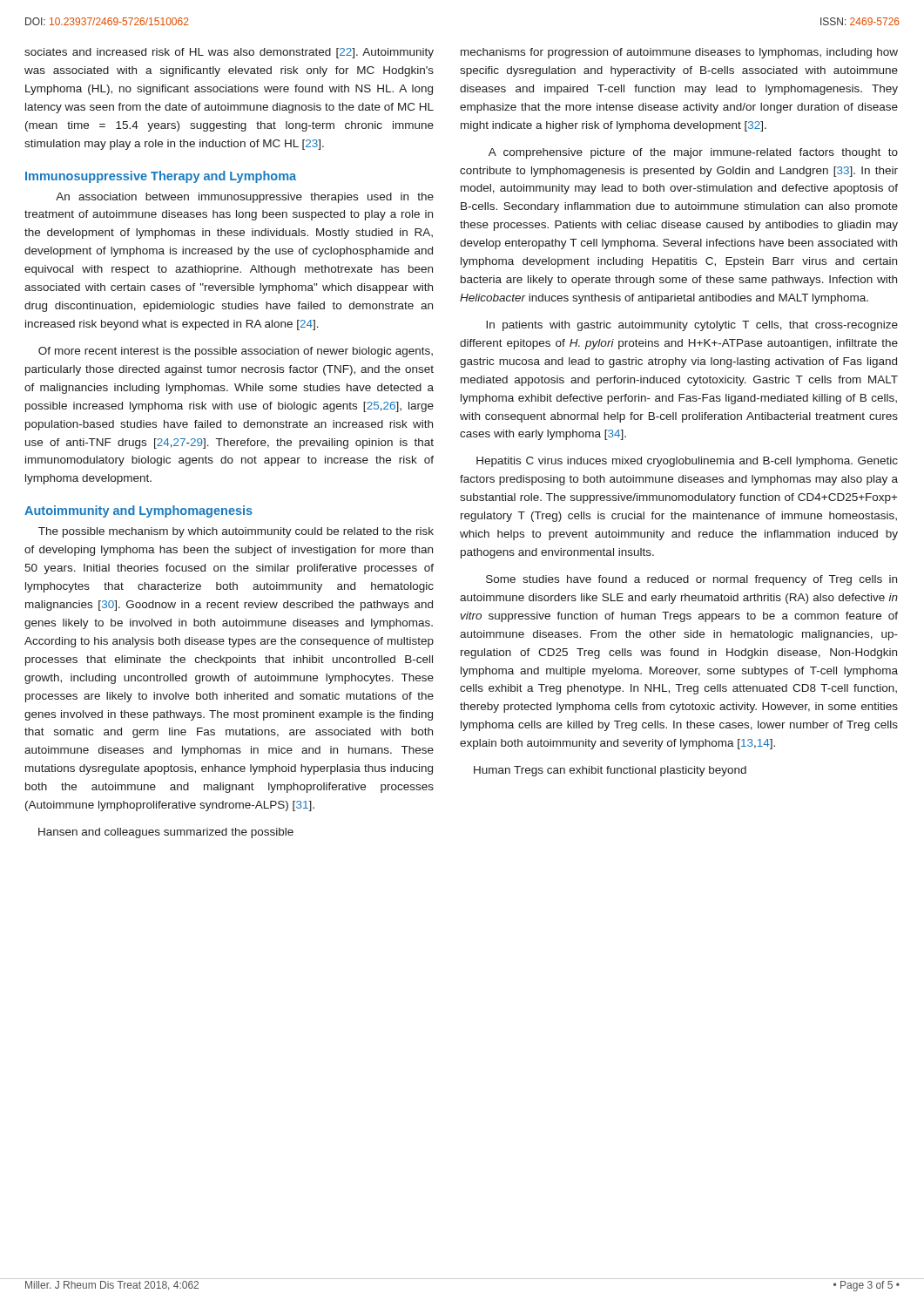This screenshot has height=1307, width=924.
Task: Find "Hansen and colleagues summarized the possible" on this page
Action: click(x=159, y=832)
